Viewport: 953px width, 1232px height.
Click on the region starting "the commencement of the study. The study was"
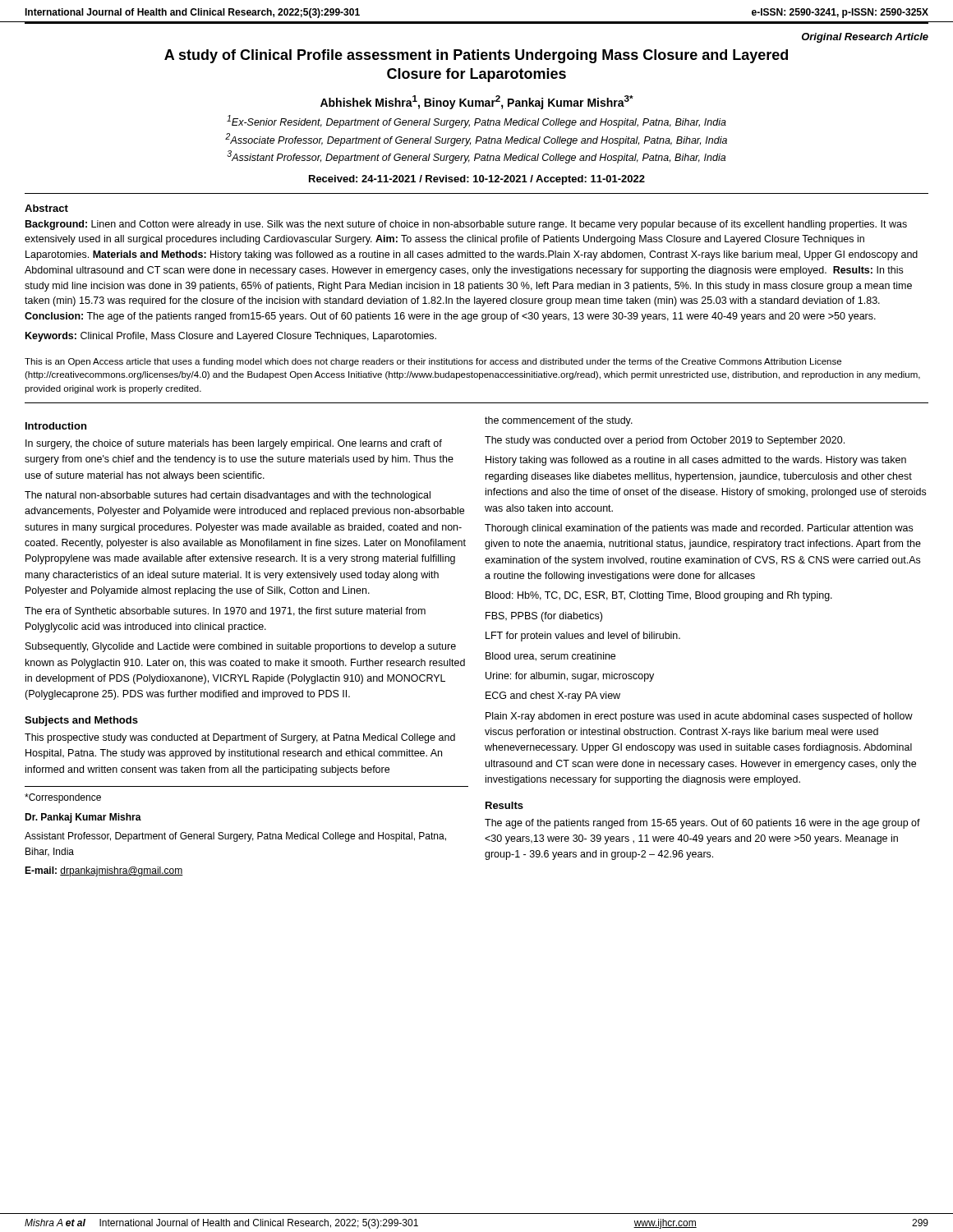[x=707, y=600]
